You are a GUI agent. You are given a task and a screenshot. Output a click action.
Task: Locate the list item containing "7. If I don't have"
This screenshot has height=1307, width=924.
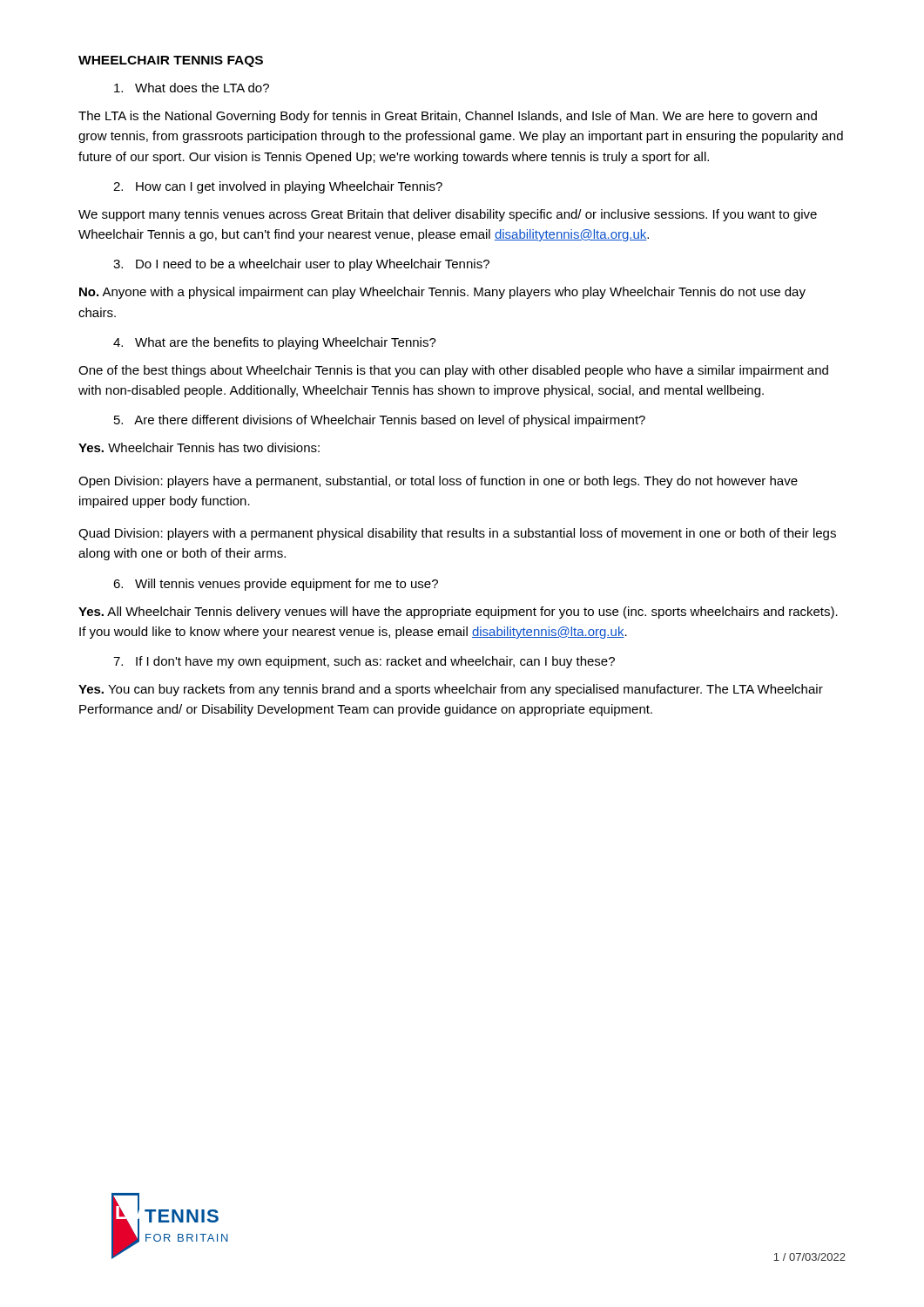click(x=364, y=661)
